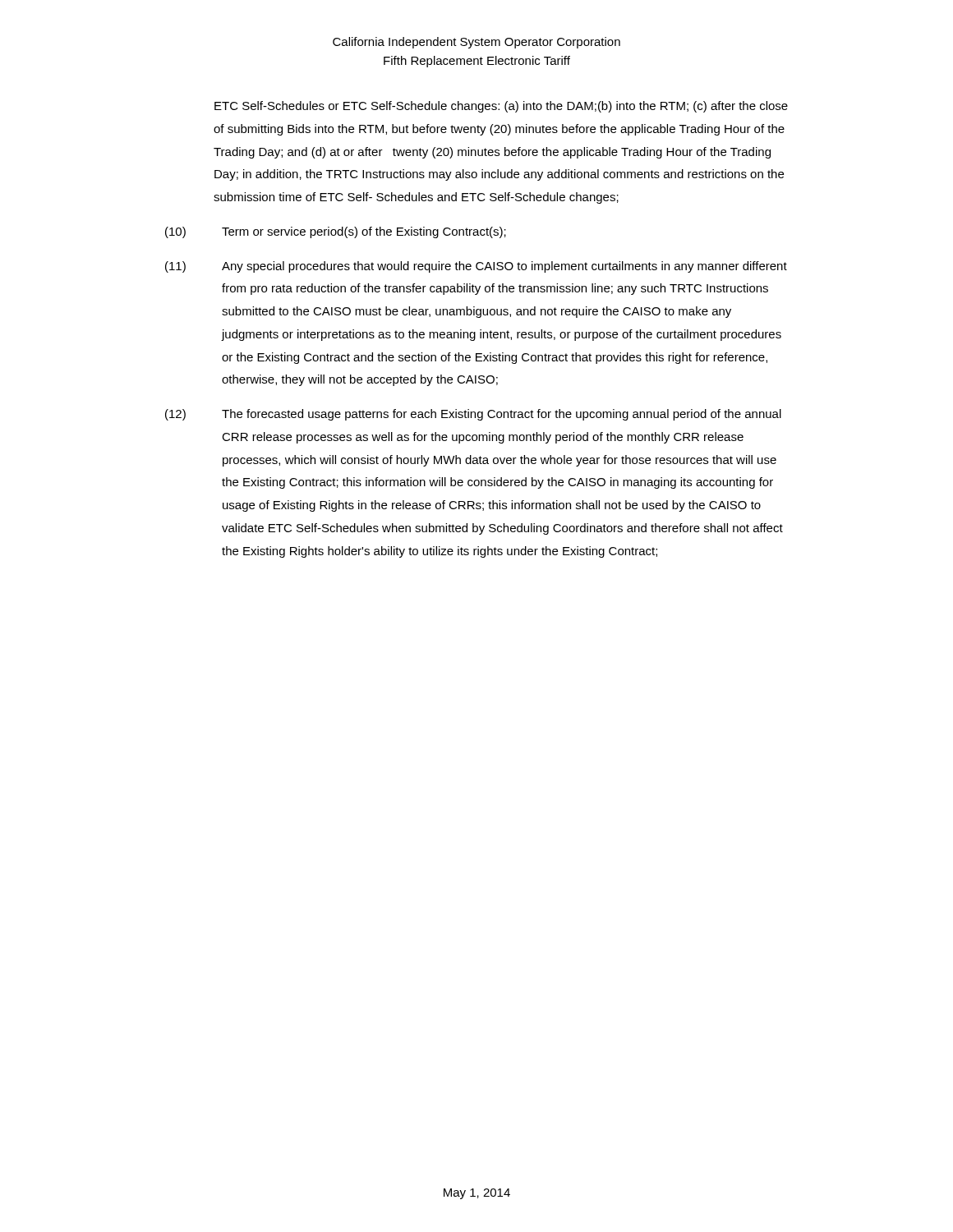
Task: Point to the text starting "(10) Term or service period(s) of the"
Action: pos(476,231)
